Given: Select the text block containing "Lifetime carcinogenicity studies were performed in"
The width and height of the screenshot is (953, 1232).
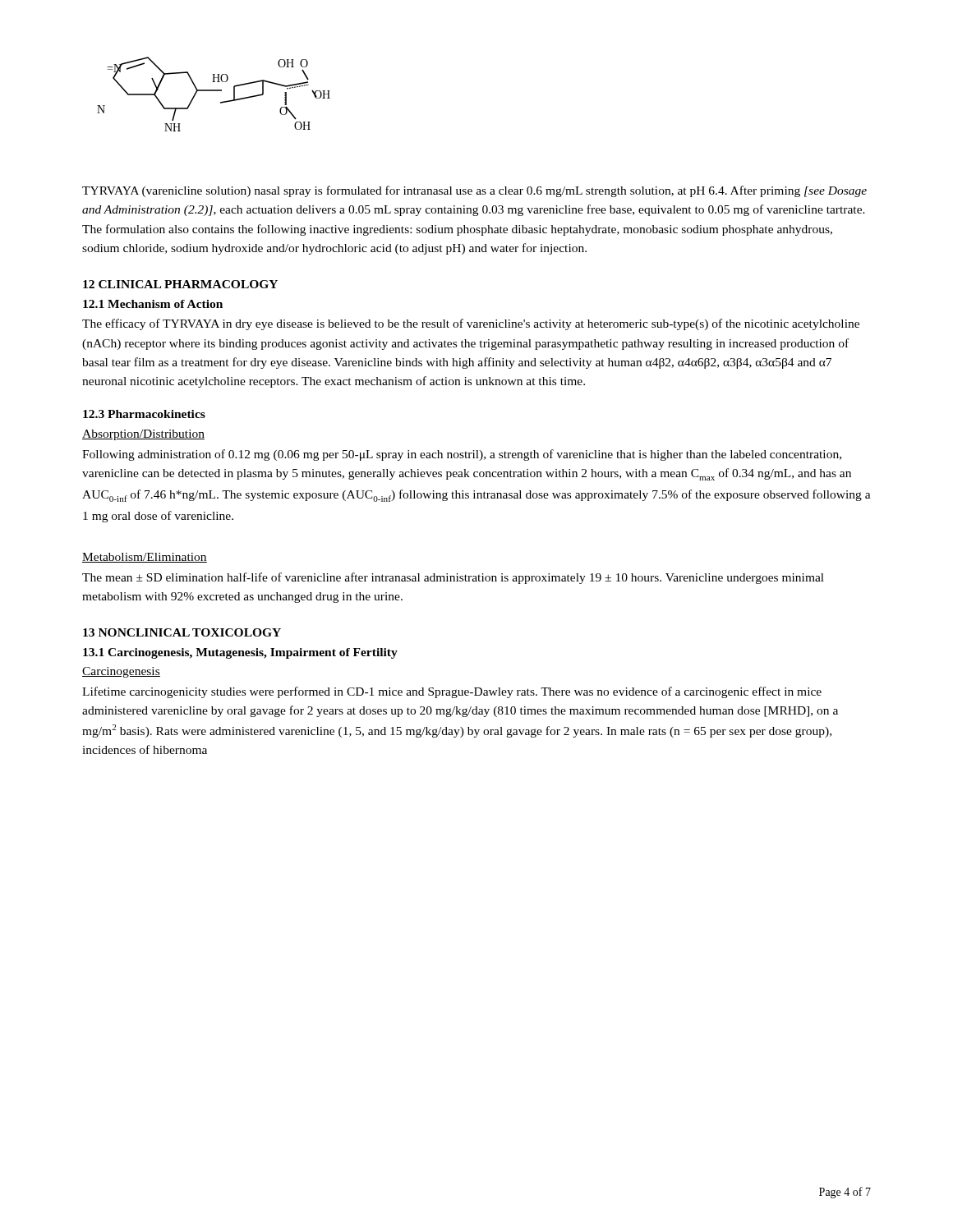Looking at the screenshot, I should tap(460, 720).
